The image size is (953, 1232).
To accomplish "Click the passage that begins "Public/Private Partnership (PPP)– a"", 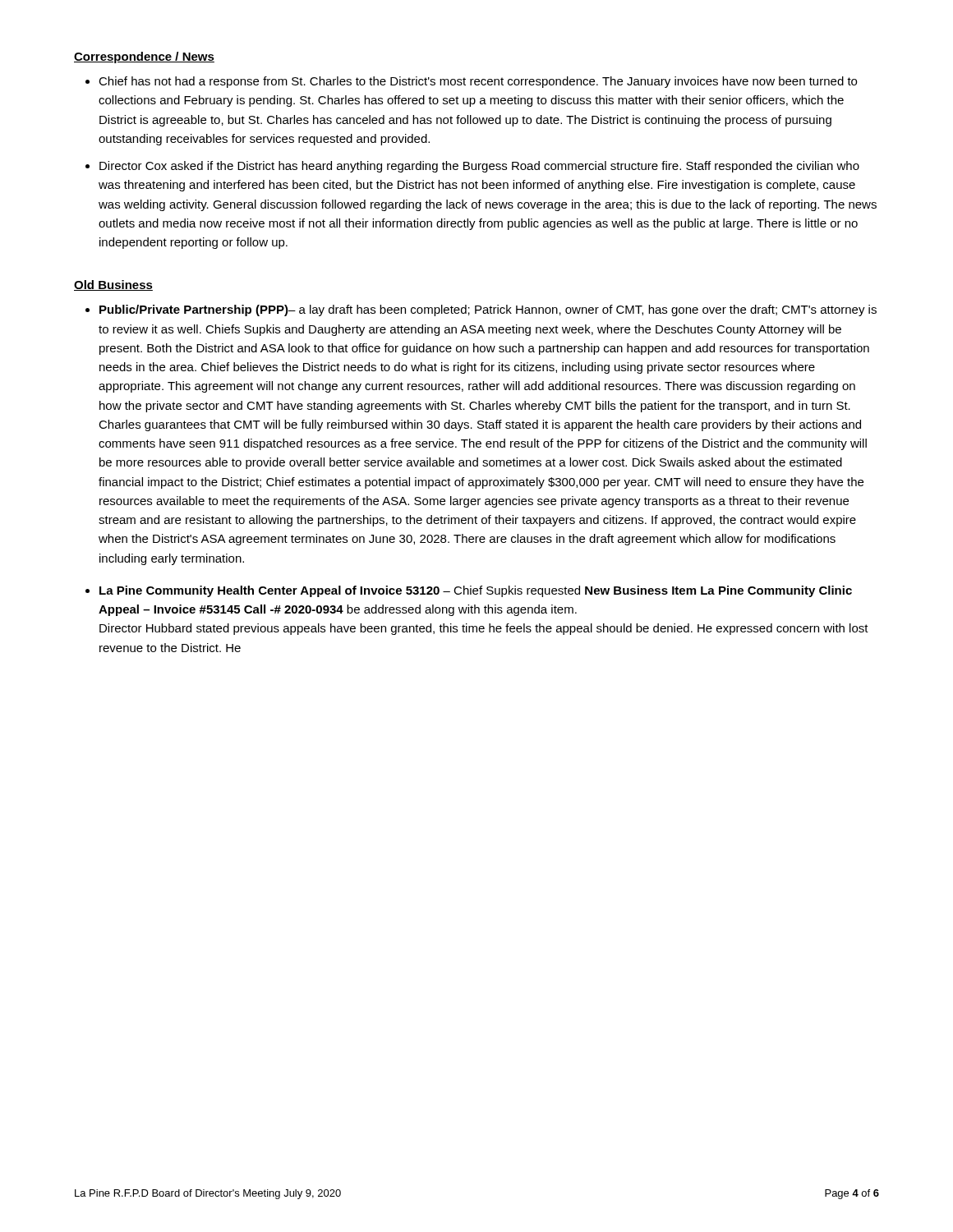I will tap(489, 434).
